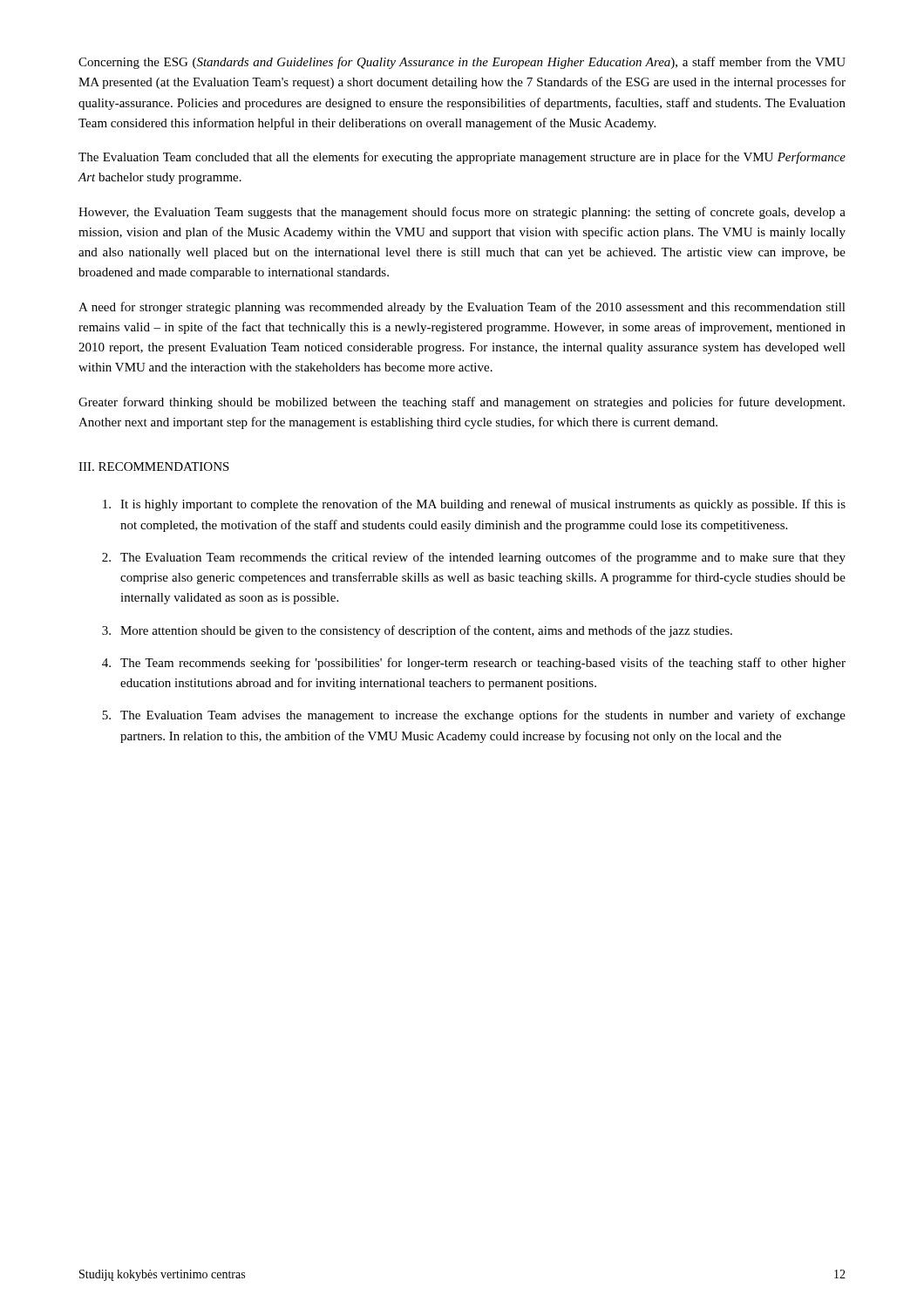Screen dimensions: 1308x924
Task: Where is the passage that starts "5. The Evaluation Team advises"?
Action: click(x=462, y=726)
